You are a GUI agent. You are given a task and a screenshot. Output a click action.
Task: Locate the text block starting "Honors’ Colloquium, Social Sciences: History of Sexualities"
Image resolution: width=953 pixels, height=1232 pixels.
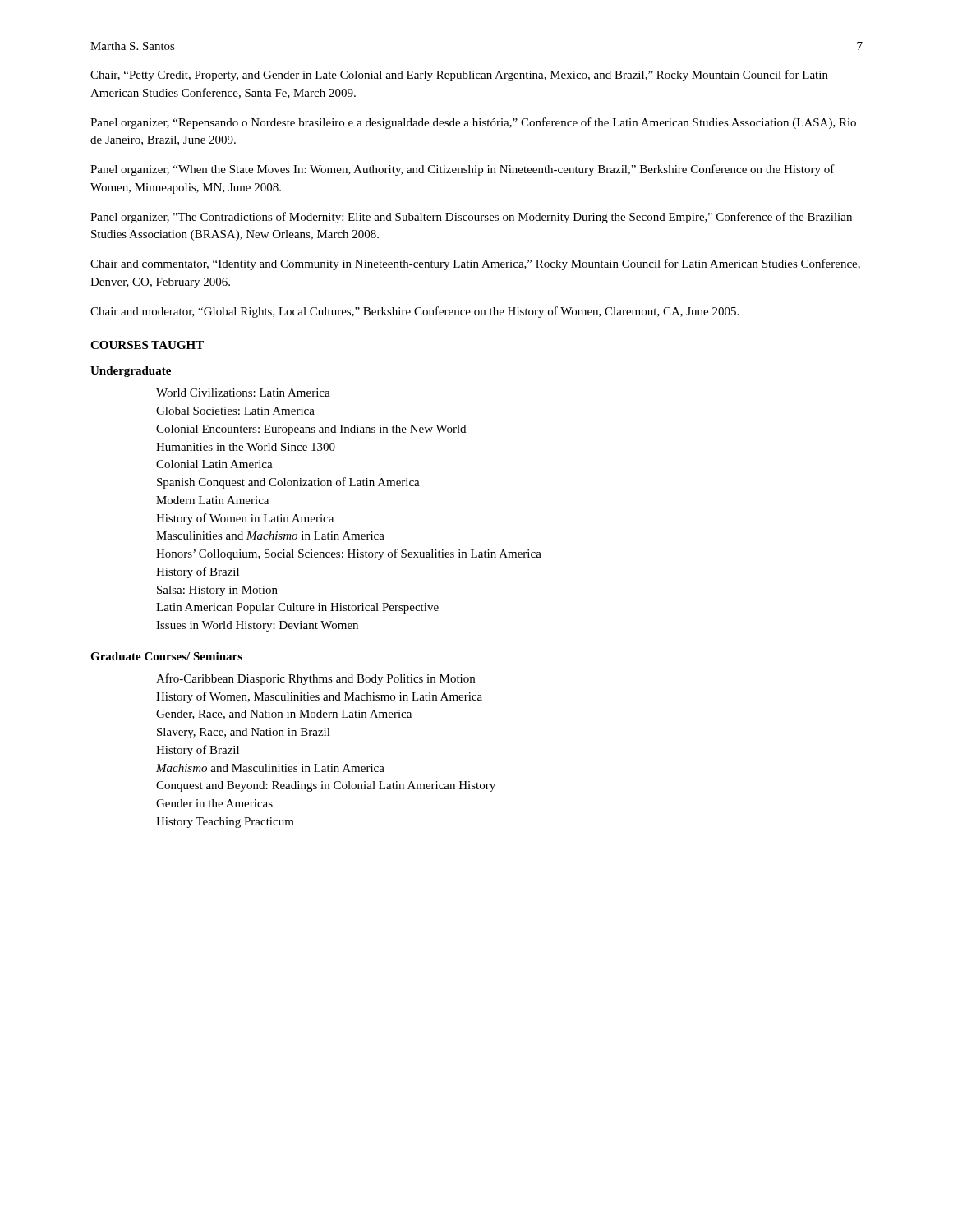pos(349,554)
